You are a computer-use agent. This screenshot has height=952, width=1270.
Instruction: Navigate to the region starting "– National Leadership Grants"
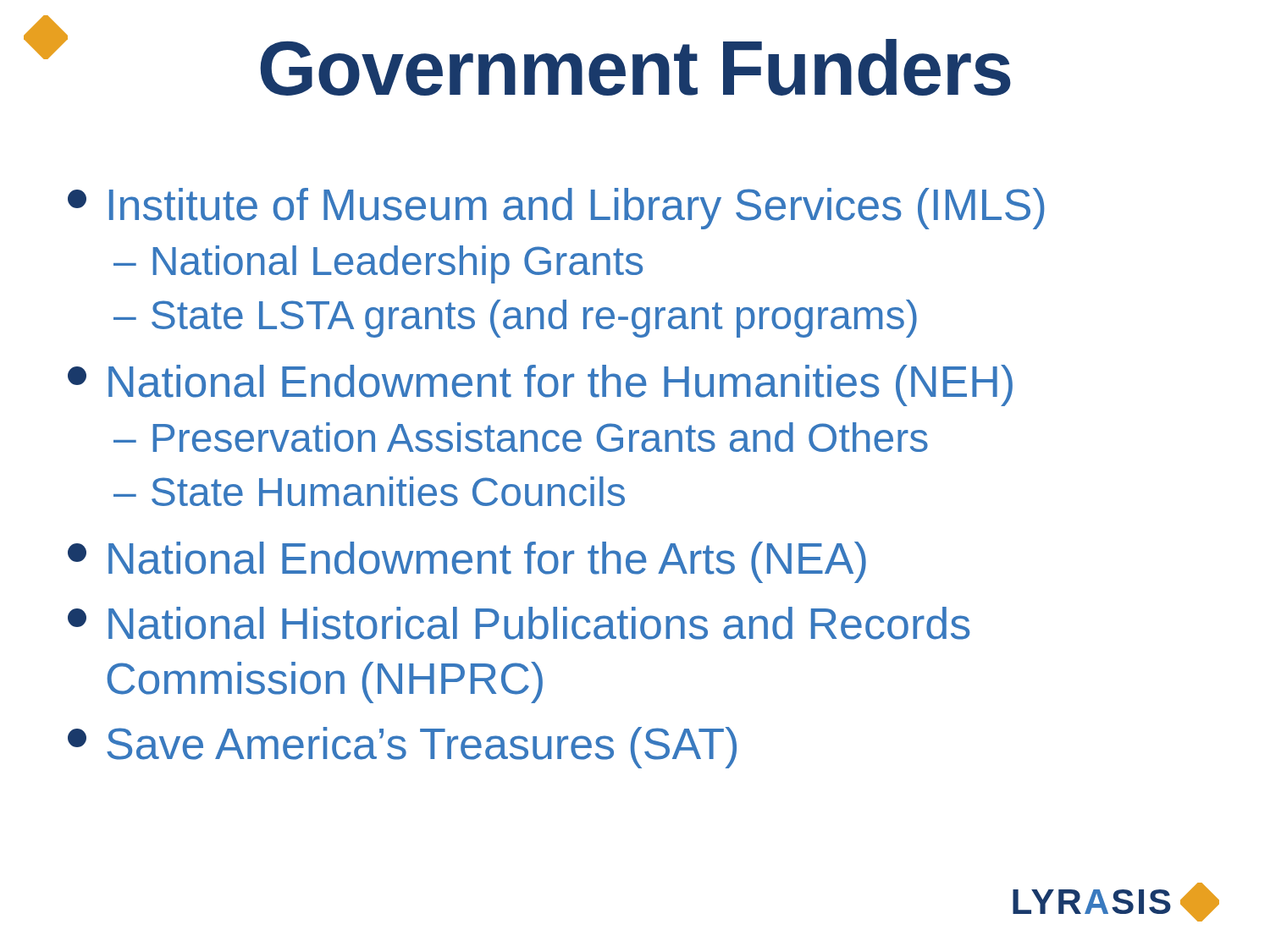coord(379,261)
